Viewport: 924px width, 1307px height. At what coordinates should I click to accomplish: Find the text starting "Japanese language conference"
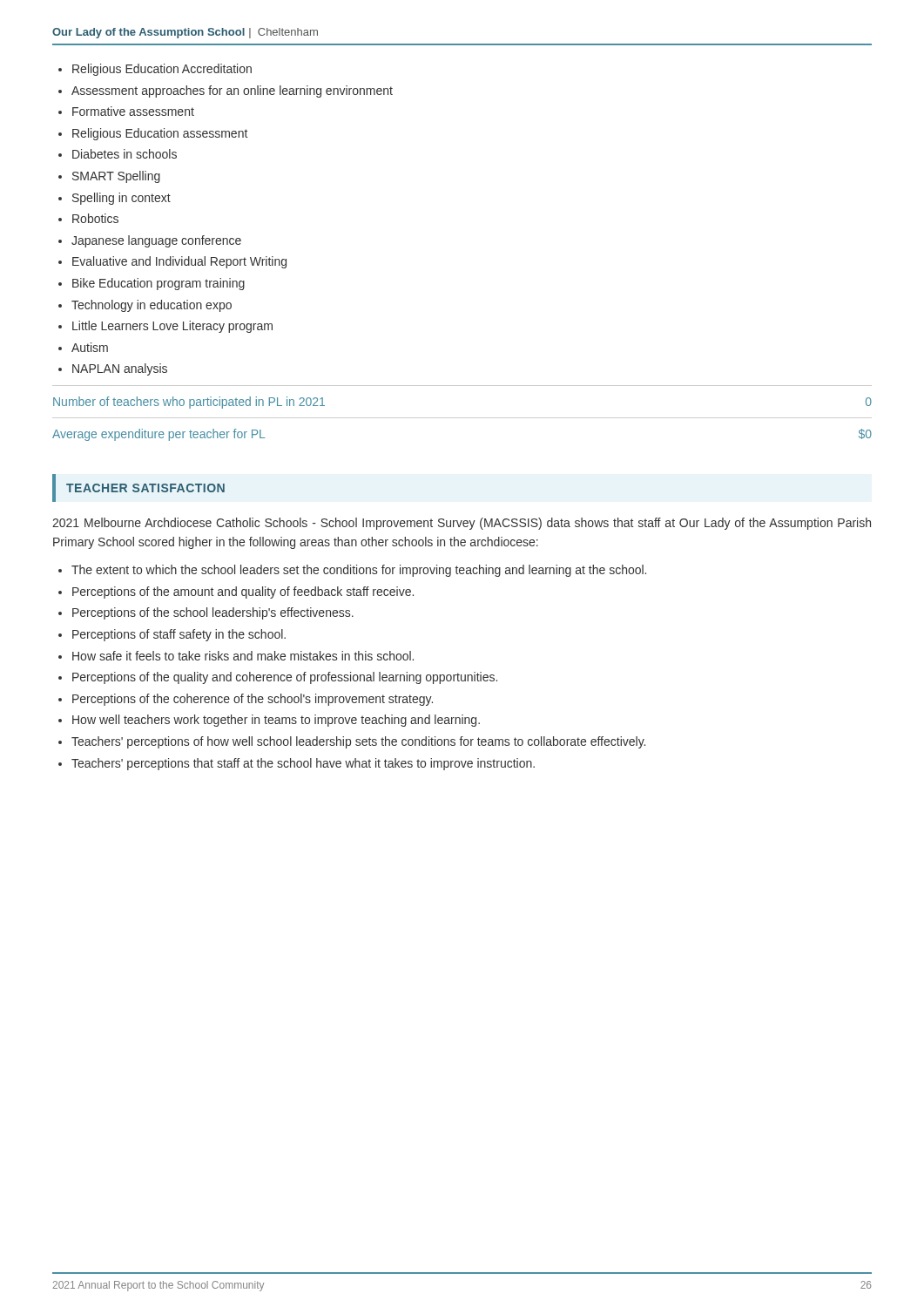tap(156, 241)
